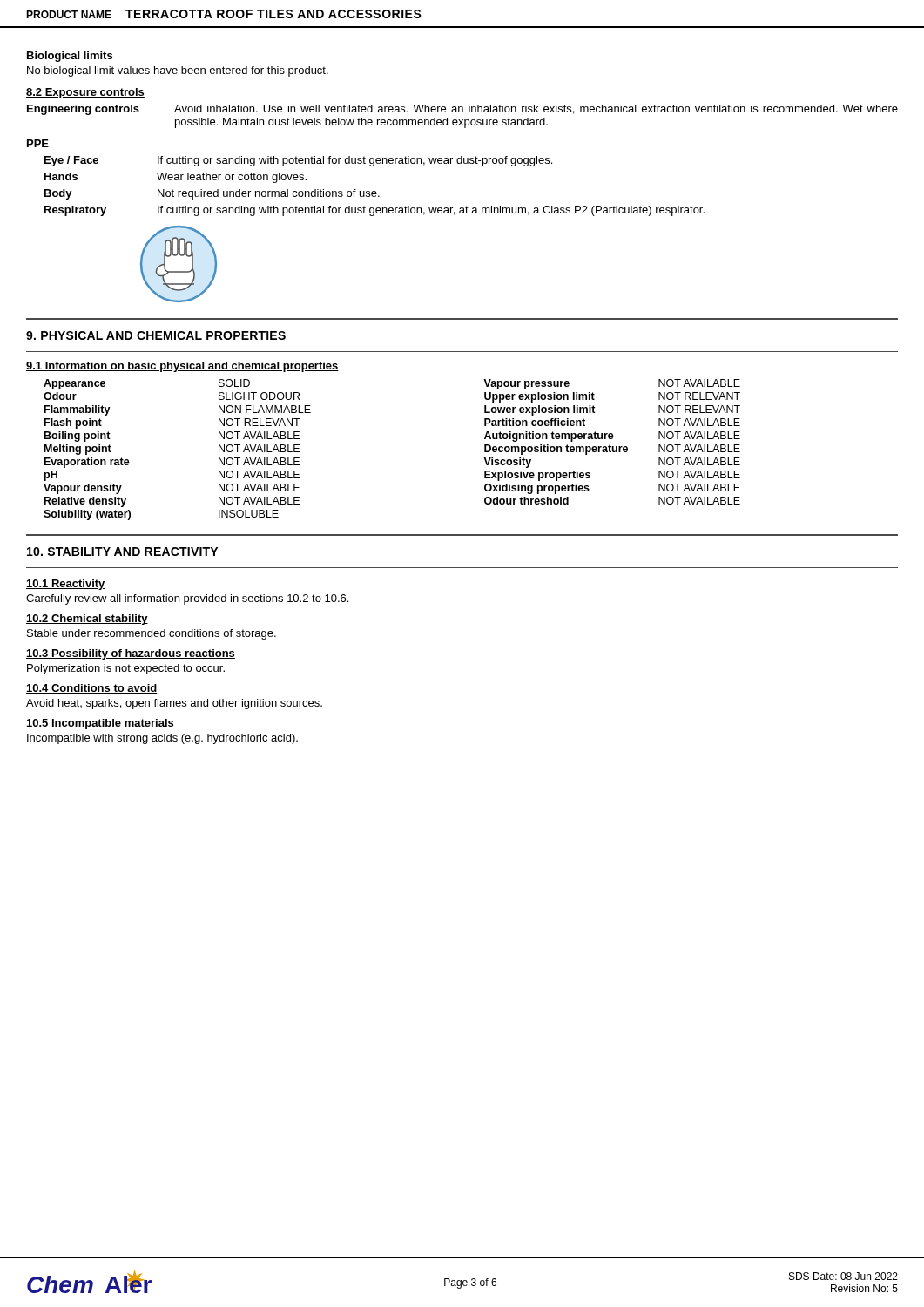Point to the text block starting "10.3 Possibility of hazardous reactions"

131,653
